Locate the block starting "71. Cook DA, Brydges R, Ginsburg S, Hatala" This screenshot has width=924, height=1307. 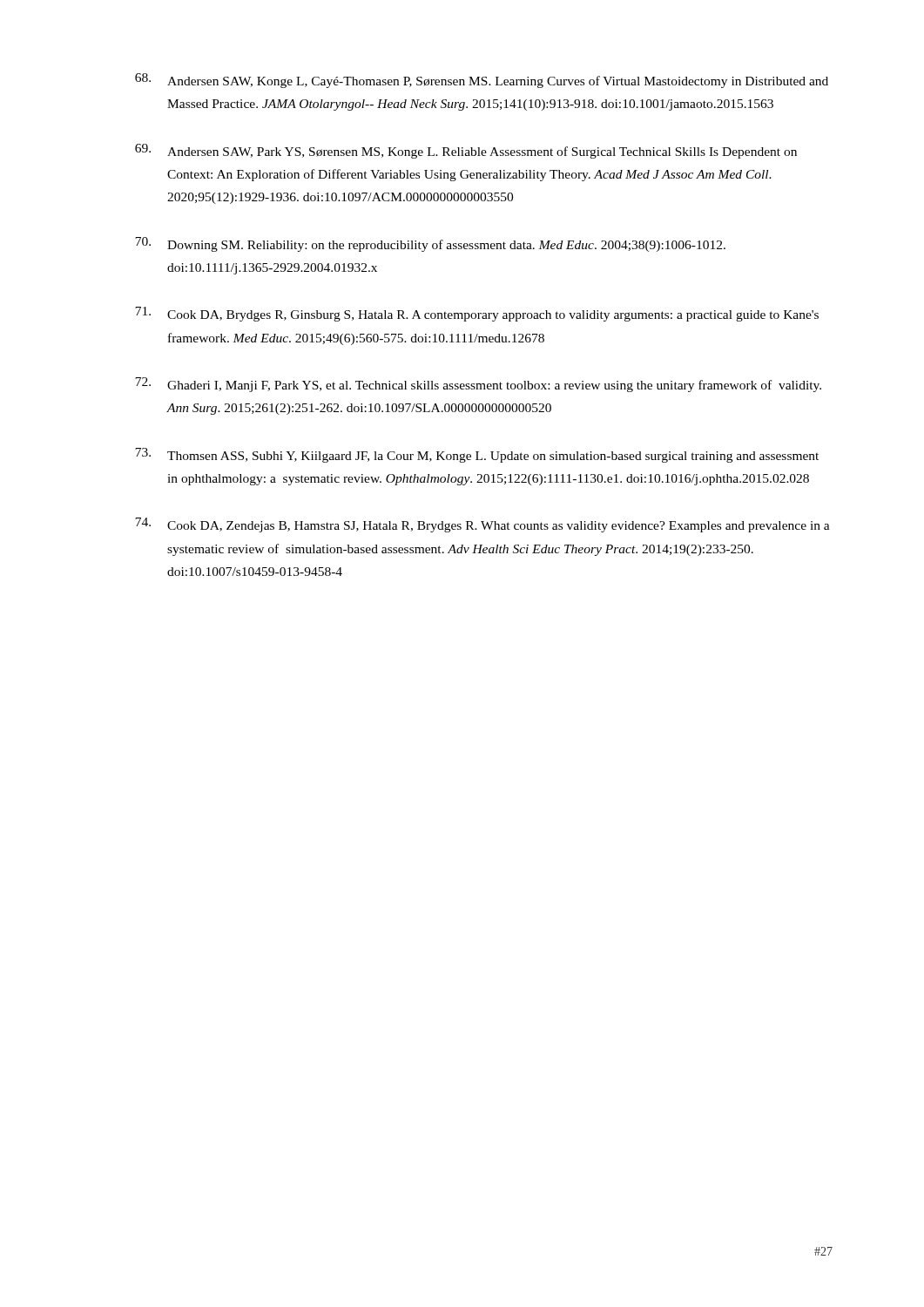477,327
